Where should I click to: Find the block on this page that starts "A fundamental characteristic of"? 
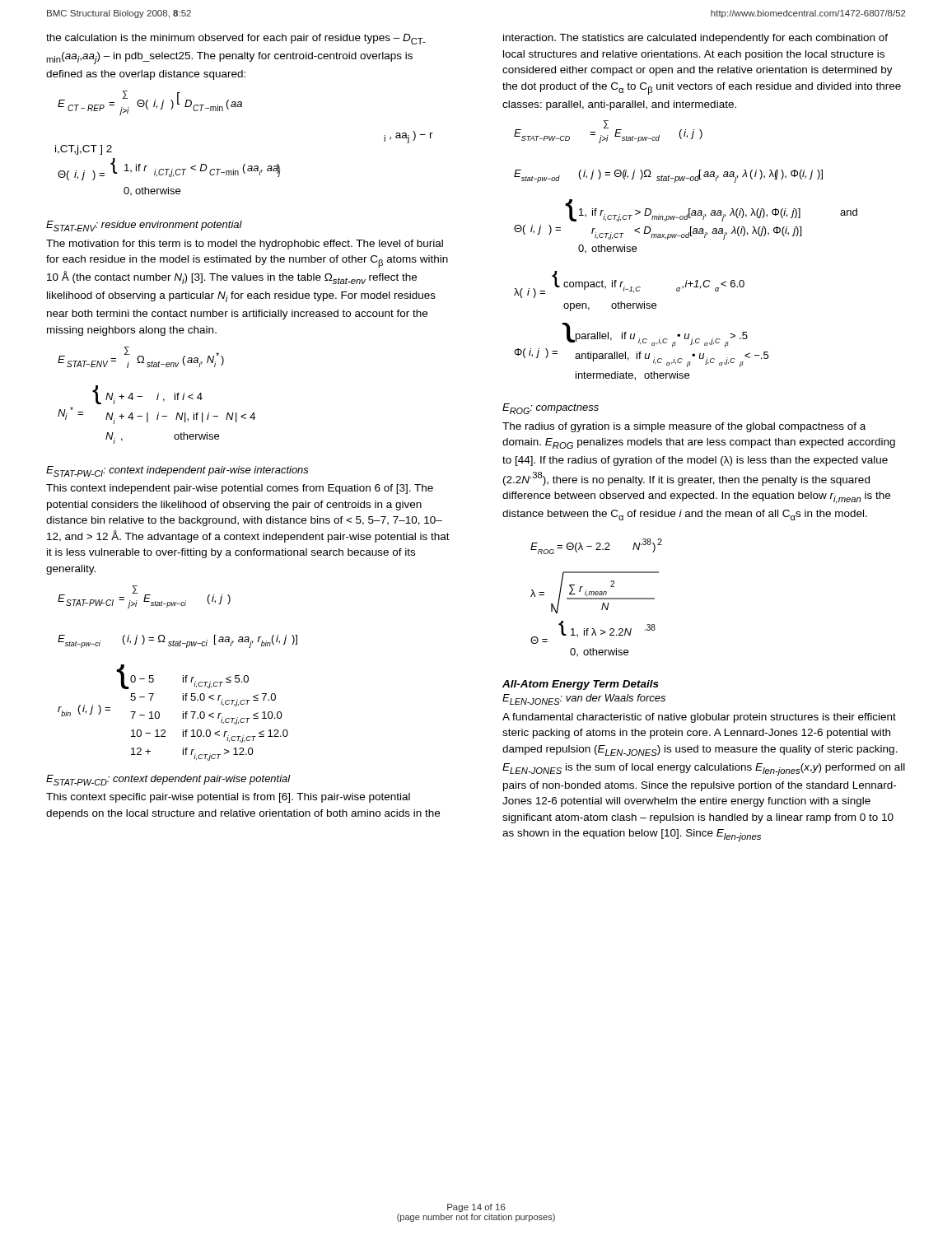tap(704, 776)
